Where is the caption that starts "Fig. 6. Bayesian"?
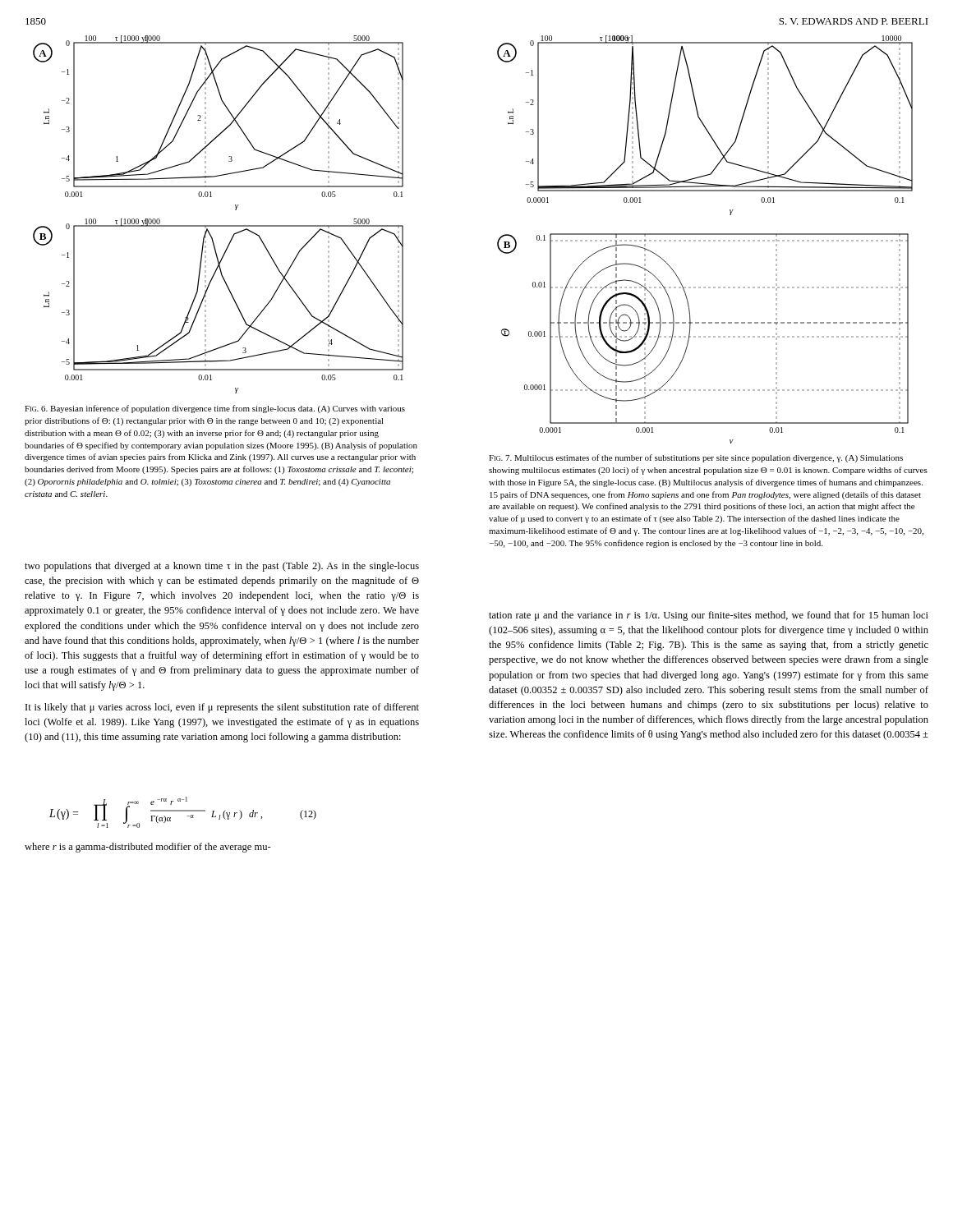 pos(221,451)
